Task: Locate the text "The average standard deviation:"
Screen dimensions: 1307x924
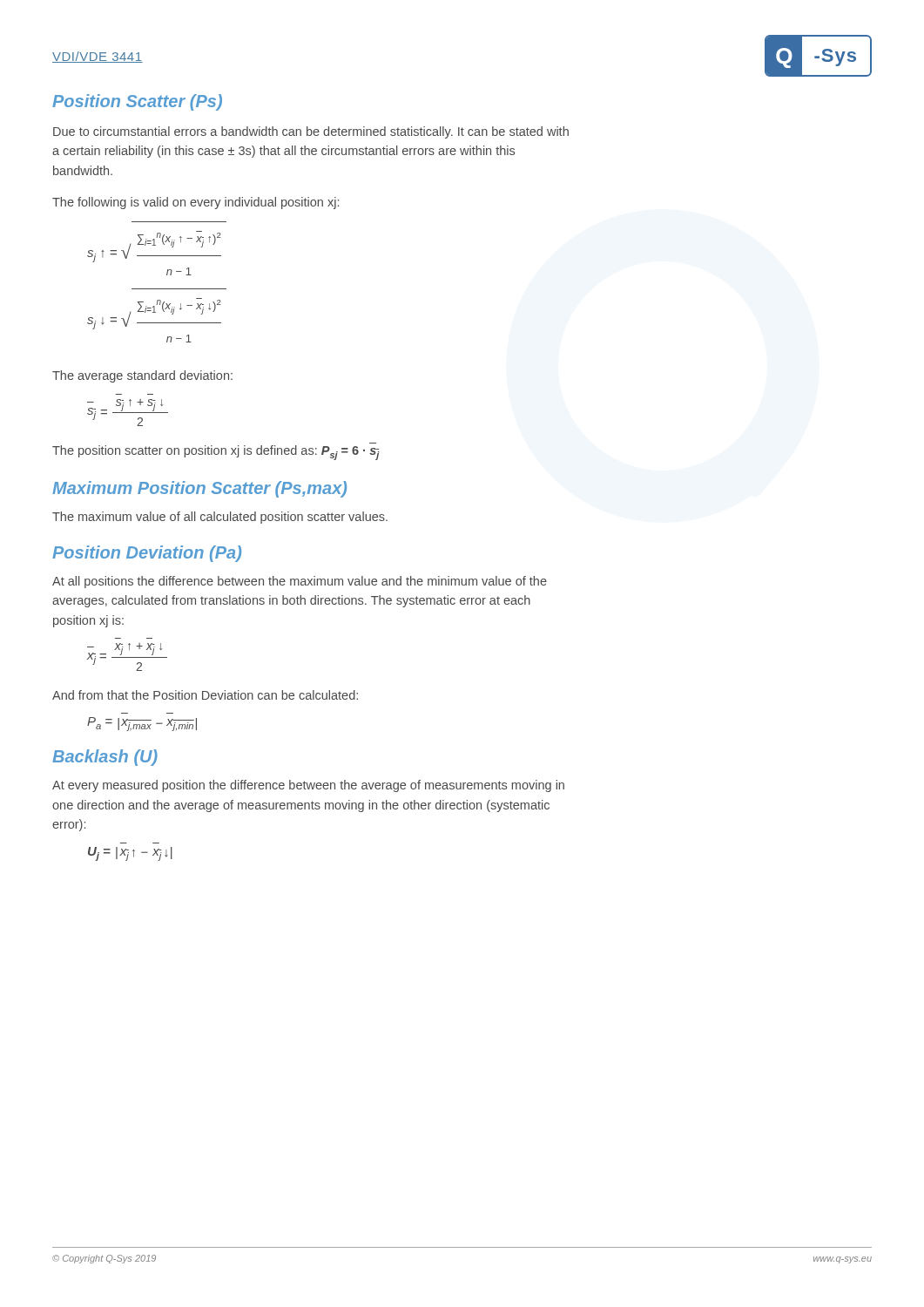Action: pyautogui.click(x=143, y=376)
